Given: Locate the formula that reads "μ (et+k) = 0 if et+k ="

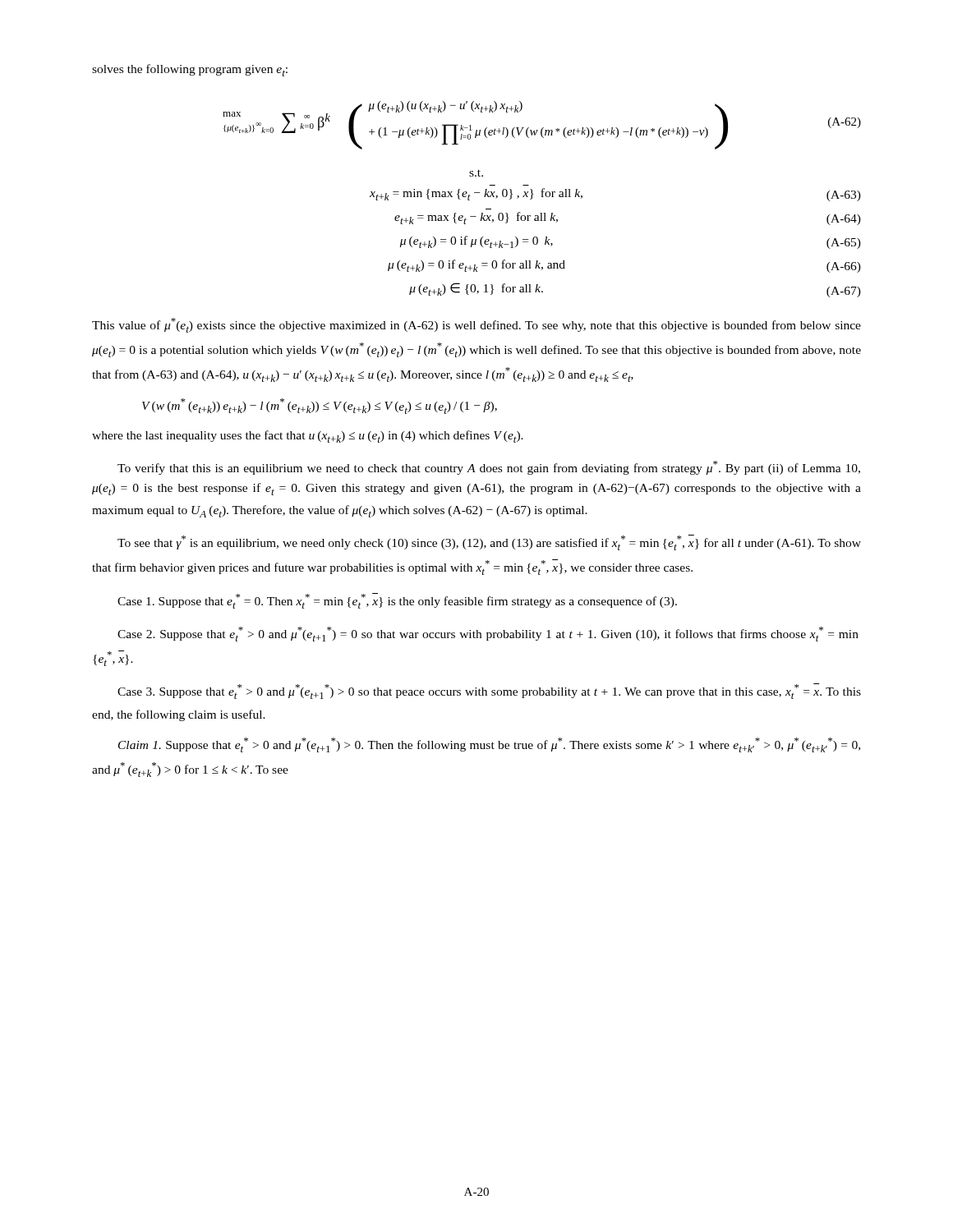Looking at the screenshot, I should (476, 266).
